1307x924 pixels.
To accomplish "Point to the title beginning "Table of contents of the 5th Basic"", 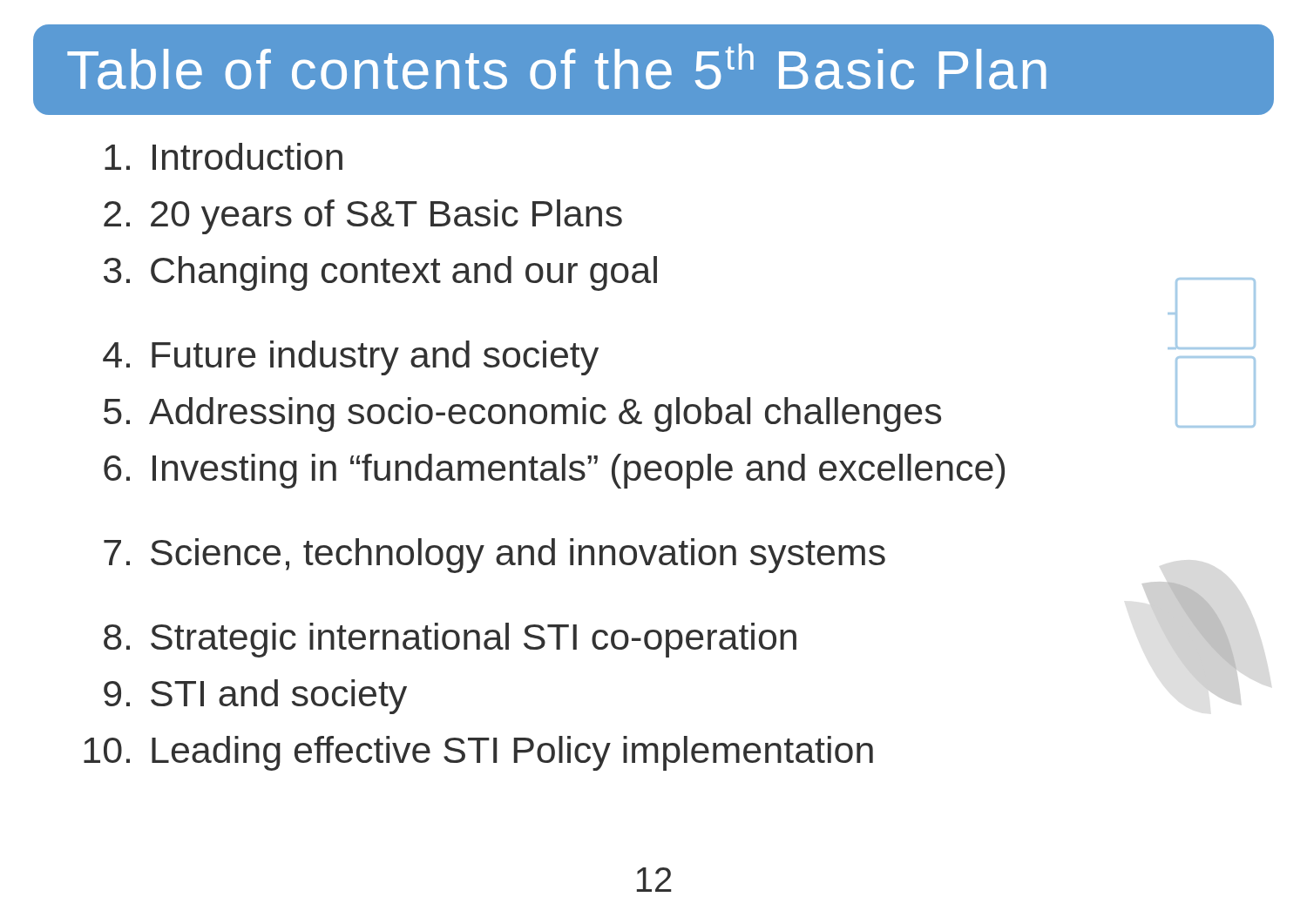I will click(x=559, y=69).
